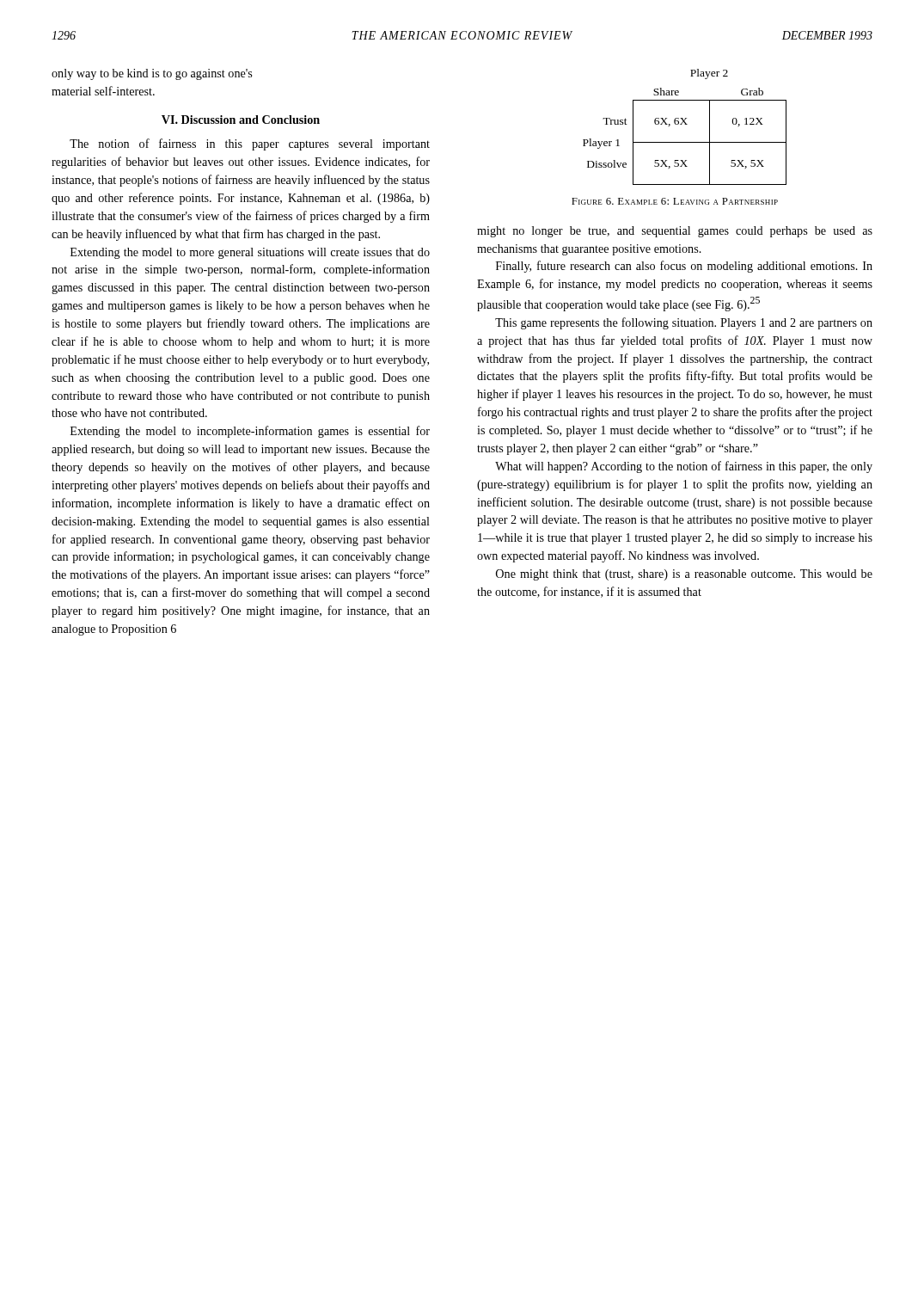Locate the table as image
The width and height of the screenshot is (924, 1290).
(x=675, y=125)
